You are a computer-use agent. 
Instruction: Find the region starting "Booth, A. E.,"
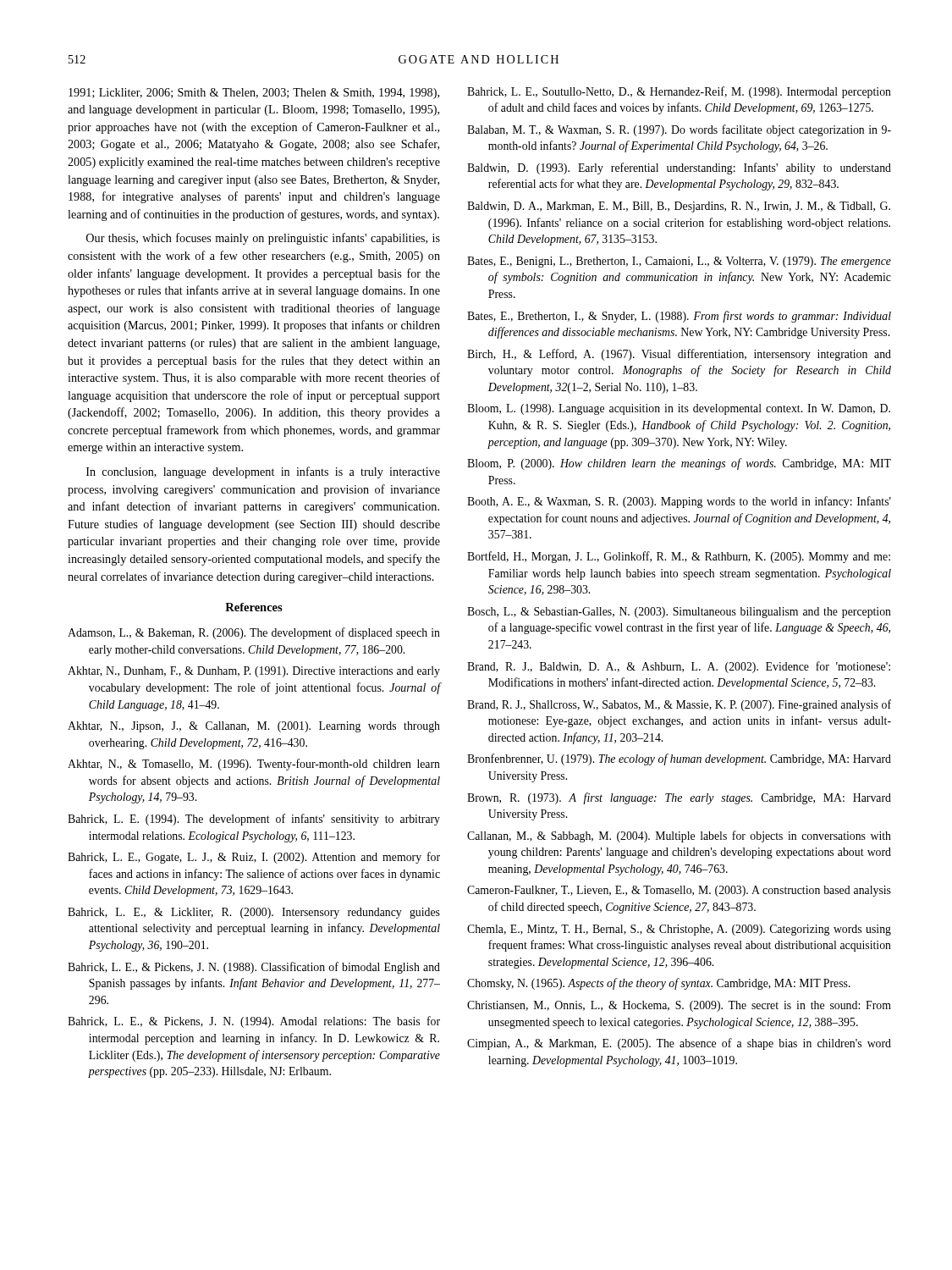click(x=679, y=518)
